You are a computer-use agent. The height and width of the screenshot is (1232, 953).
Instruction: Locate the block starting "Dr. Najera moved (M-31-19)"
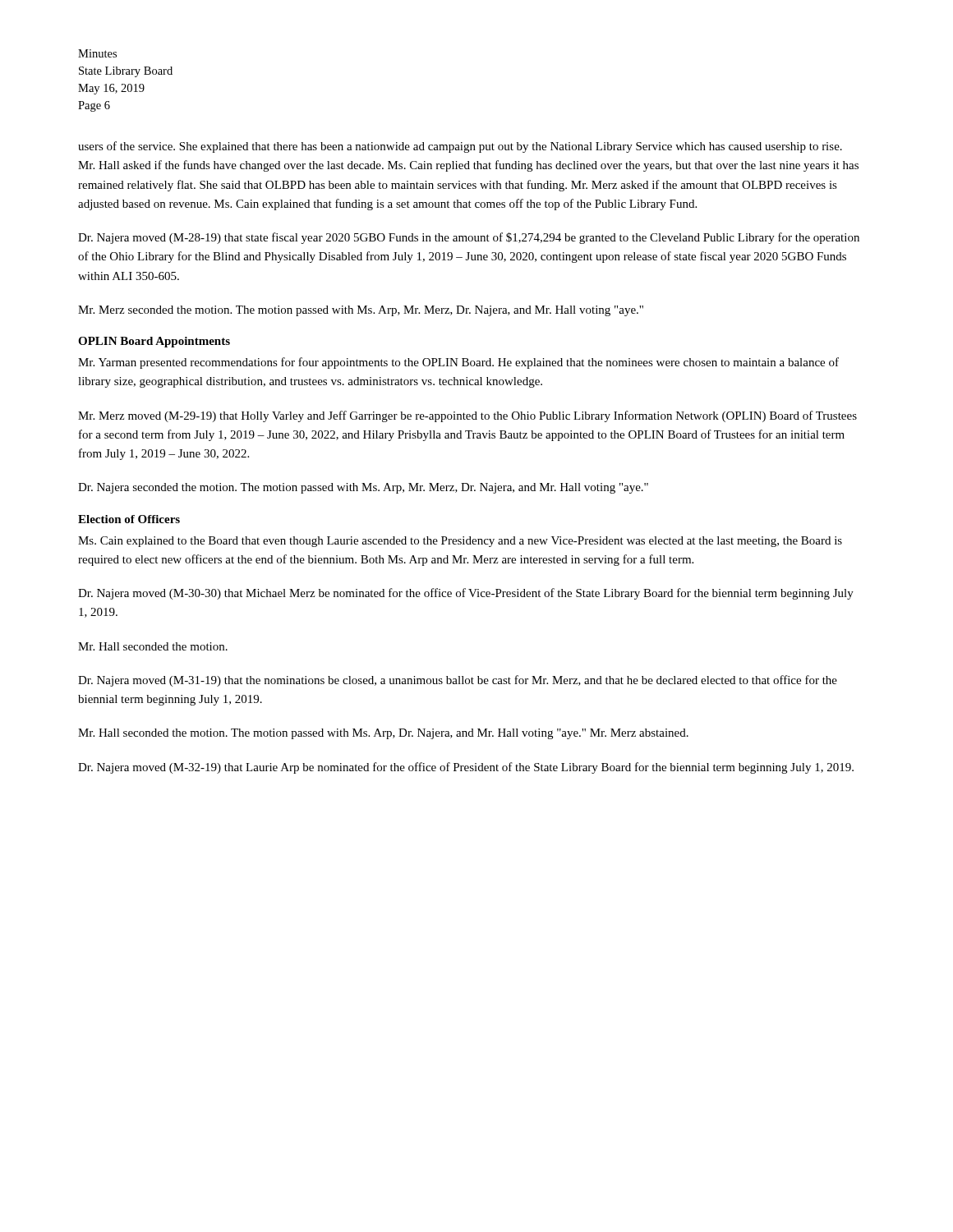(x=458, y=689)
